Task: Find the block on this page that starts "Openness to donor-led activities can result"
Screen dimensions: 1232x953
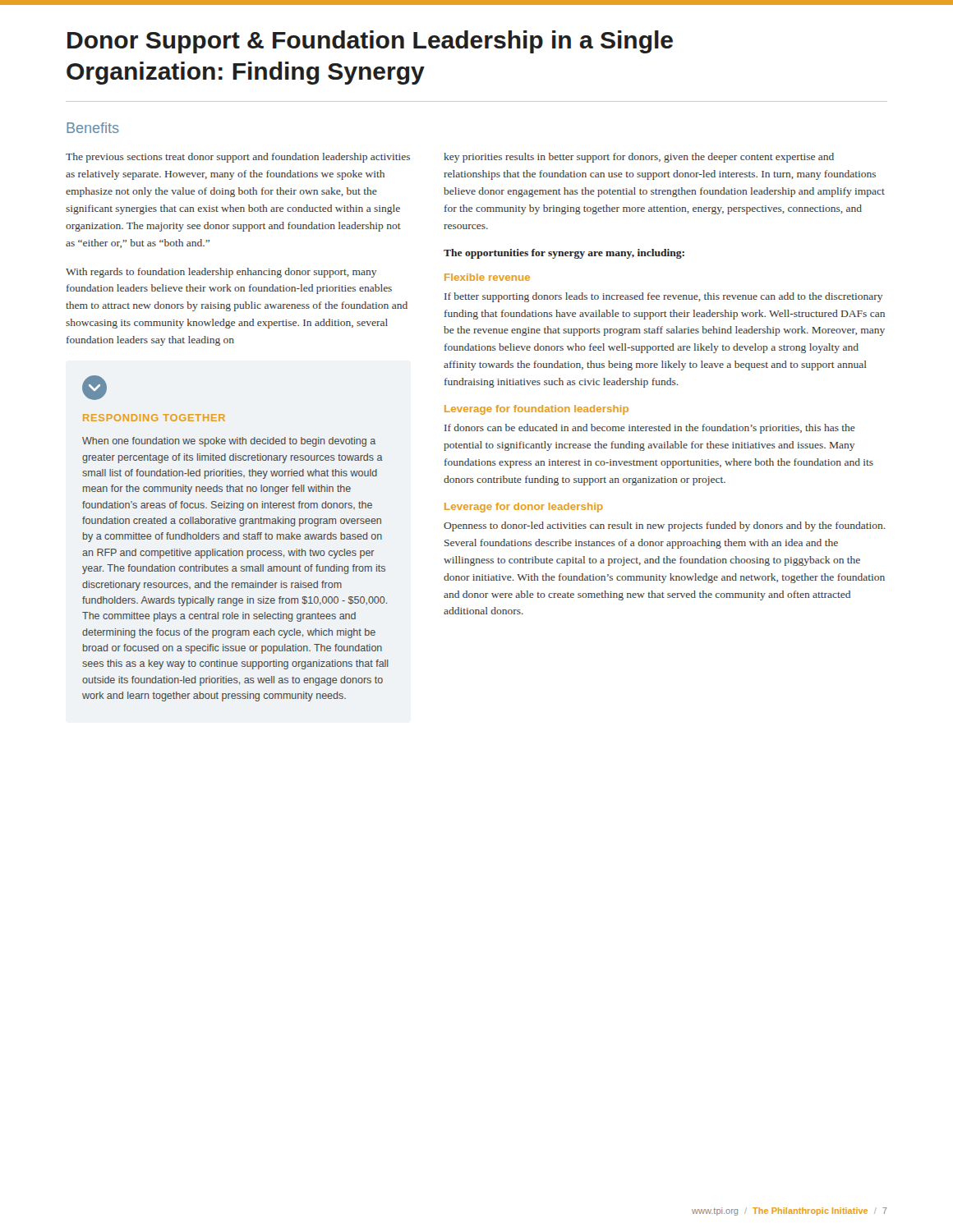Action: (665, 569)
